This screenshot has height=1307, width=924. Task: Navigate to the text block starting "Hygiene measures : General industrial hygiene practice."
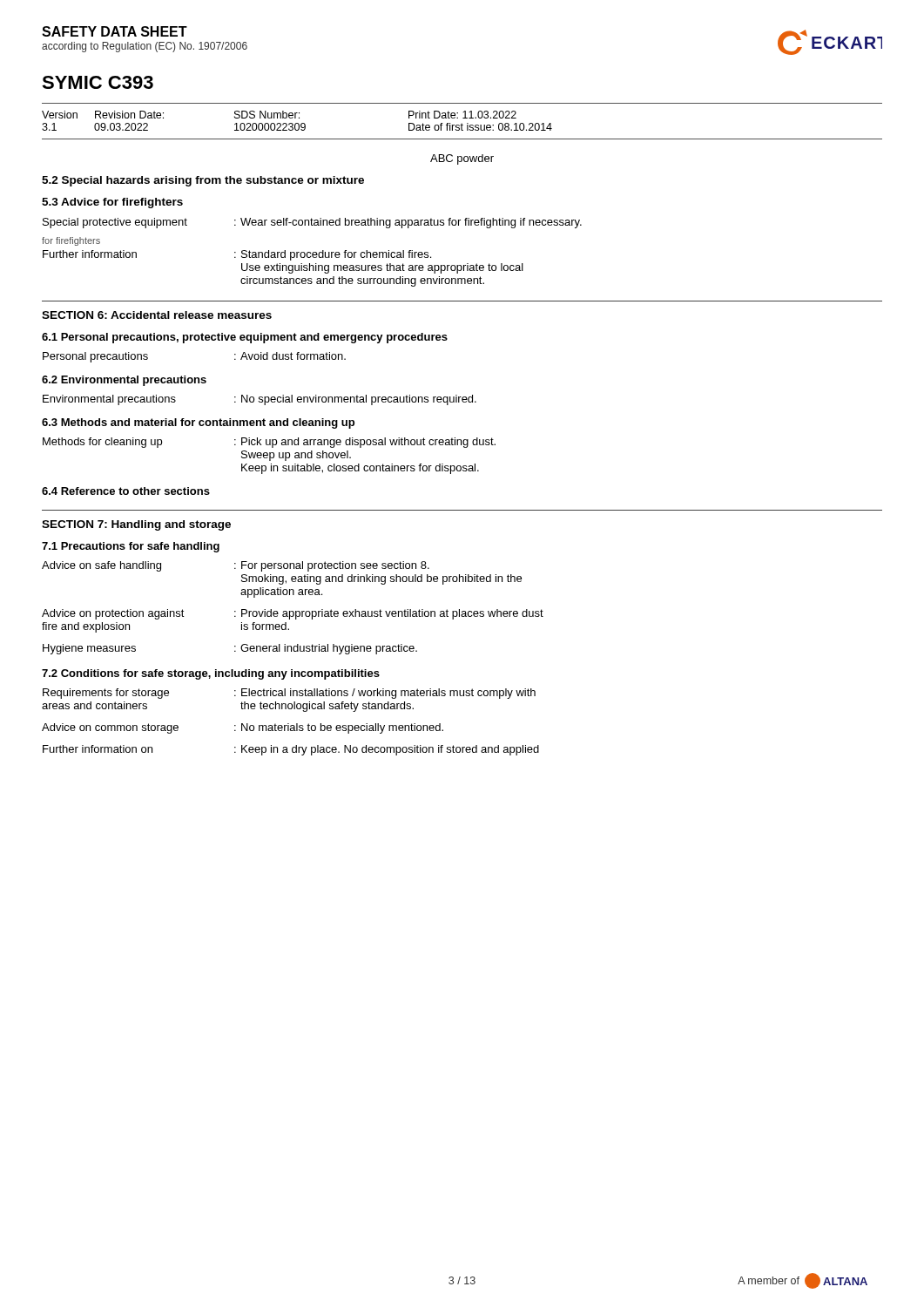tap(91, 649)
